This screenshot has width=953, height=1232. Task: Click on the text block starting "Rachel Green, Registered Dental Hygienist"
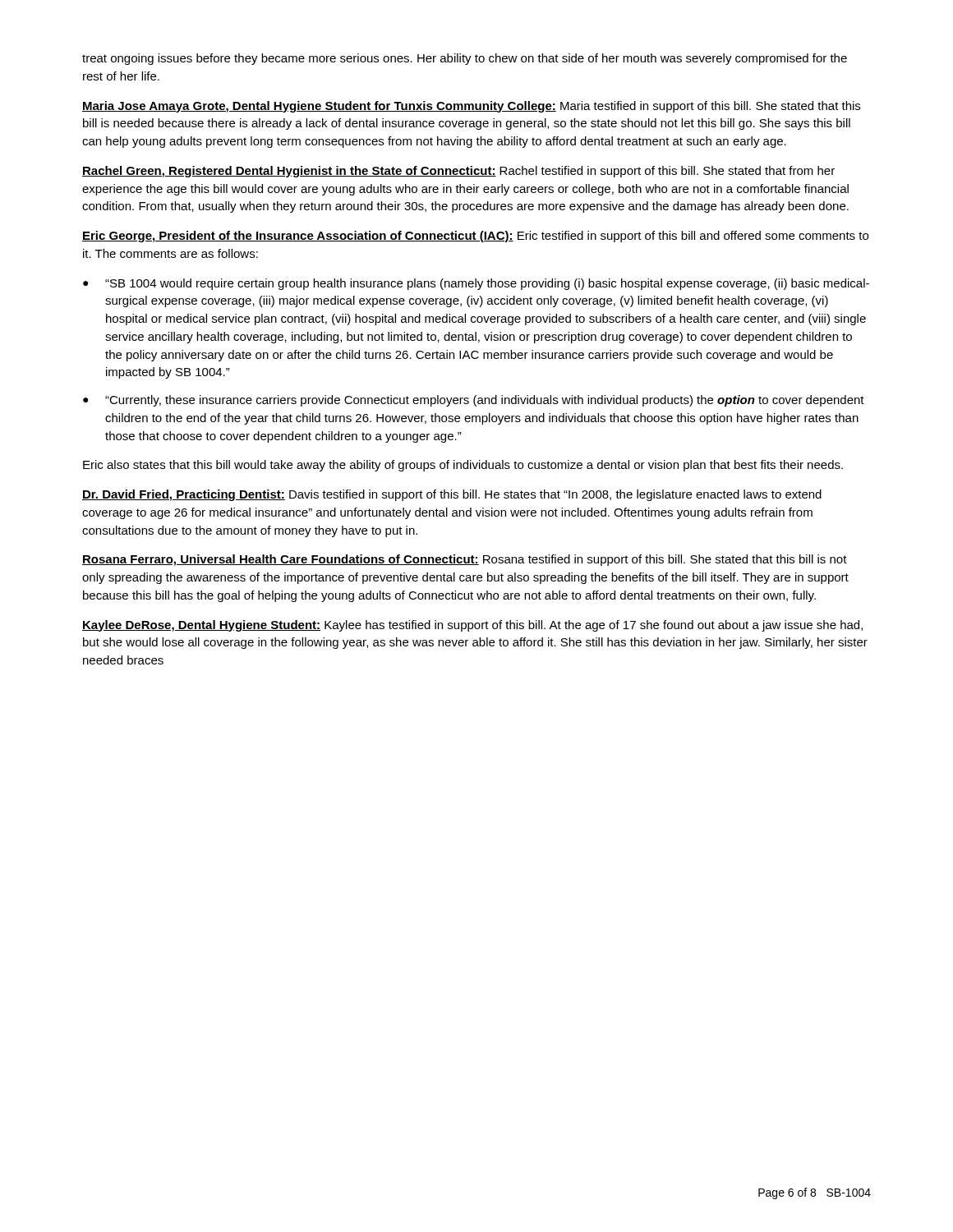point(476,188)
